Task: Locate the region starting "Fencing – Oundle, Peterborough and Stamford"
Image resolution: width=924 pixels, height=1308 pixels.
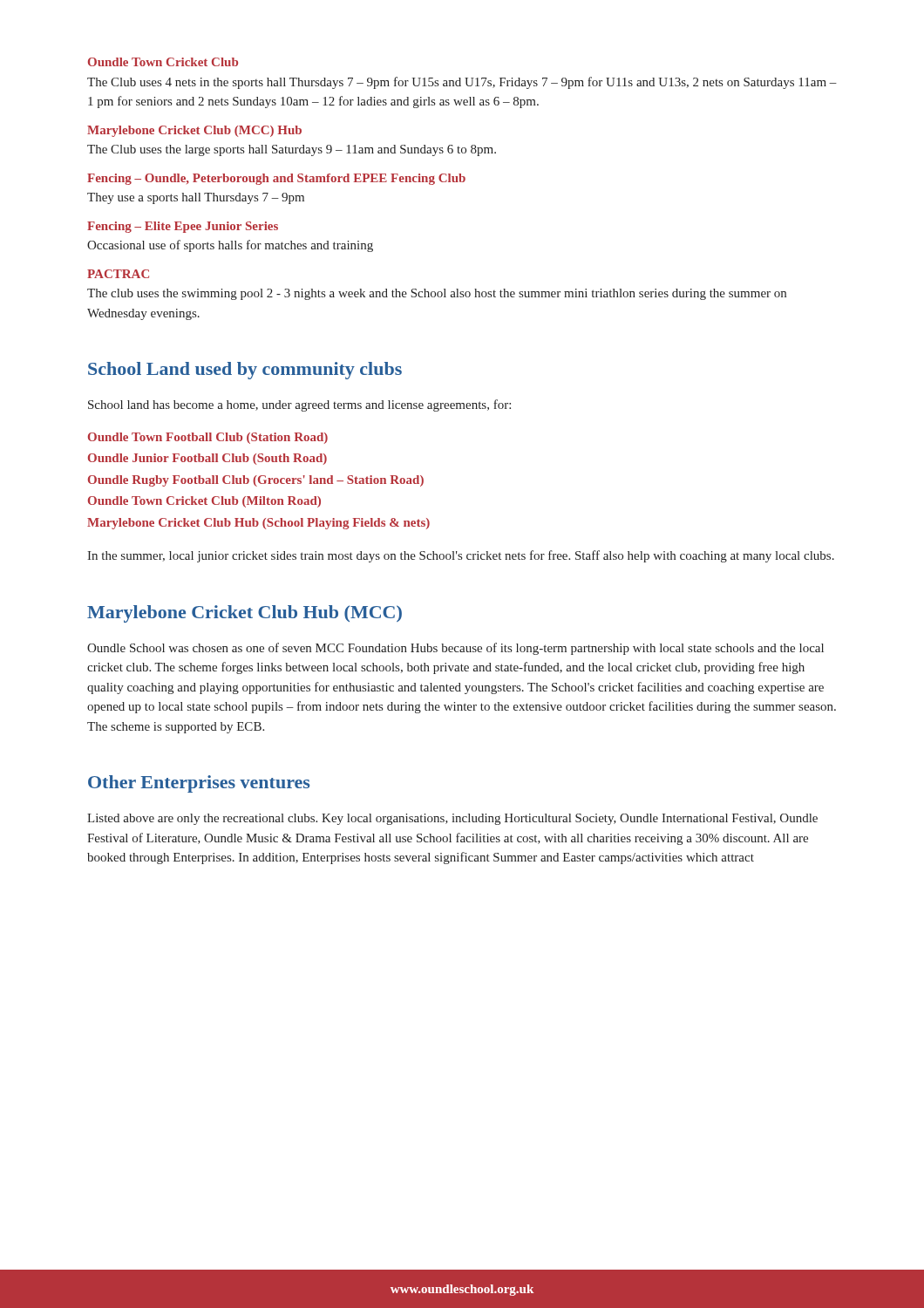Action: (x=276, y=177)
